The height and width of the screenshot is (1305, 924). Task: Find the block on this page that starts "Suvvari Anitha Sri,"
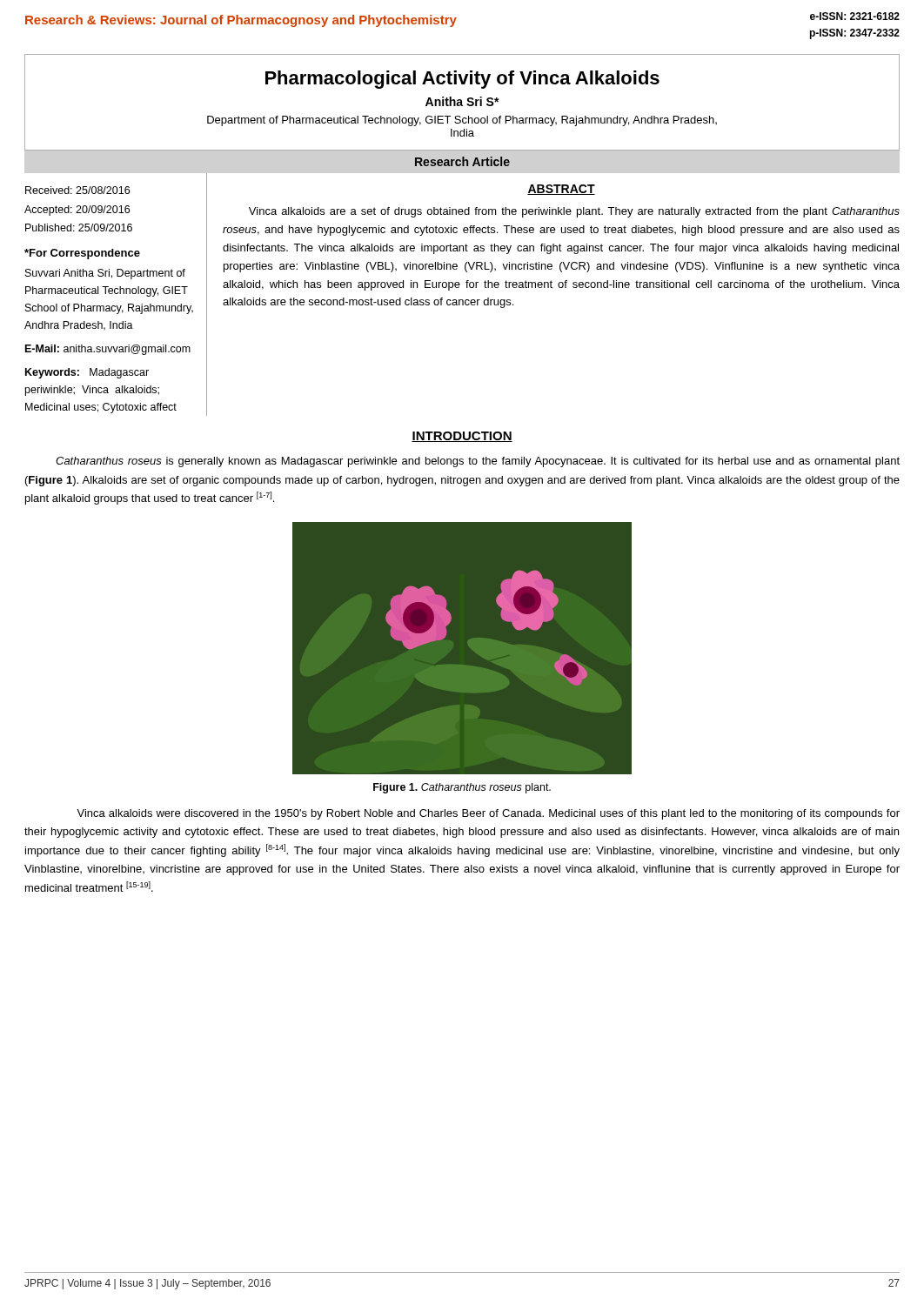pos(109,299)
